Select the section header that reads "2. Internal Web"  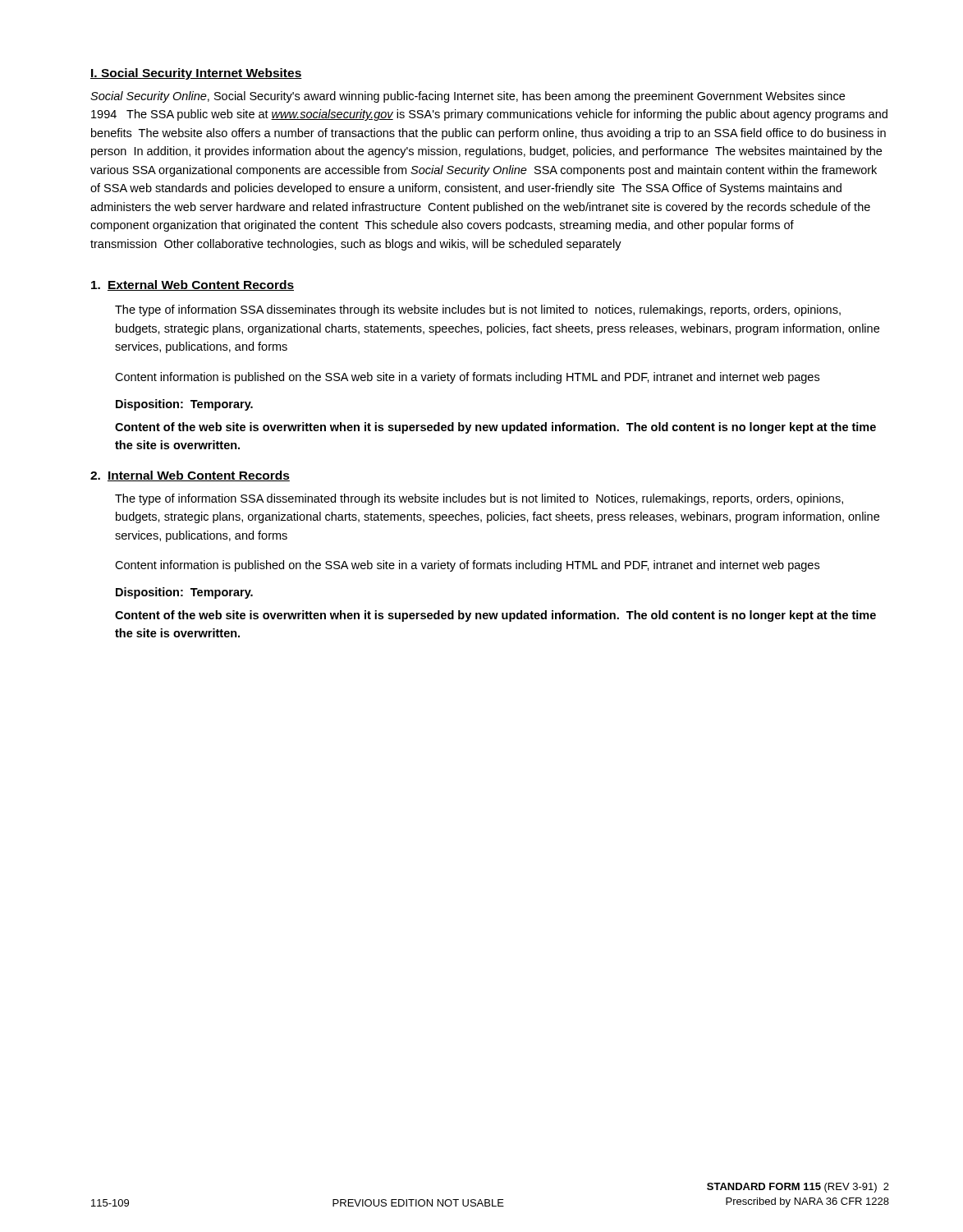[x=190, y=475]
